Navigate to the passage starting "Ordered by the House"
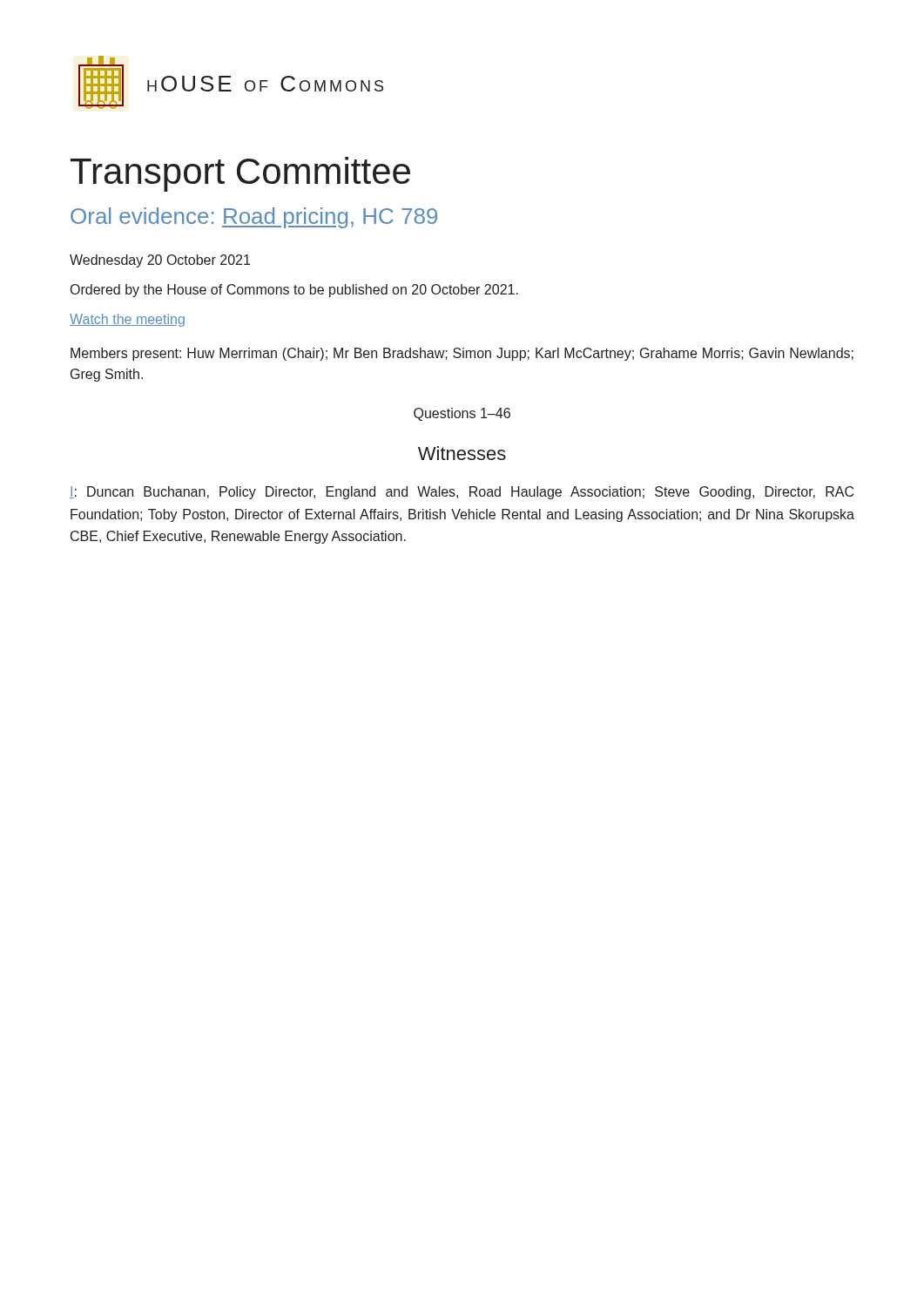Screen dimensions: 1307x924 coord(294,290)
